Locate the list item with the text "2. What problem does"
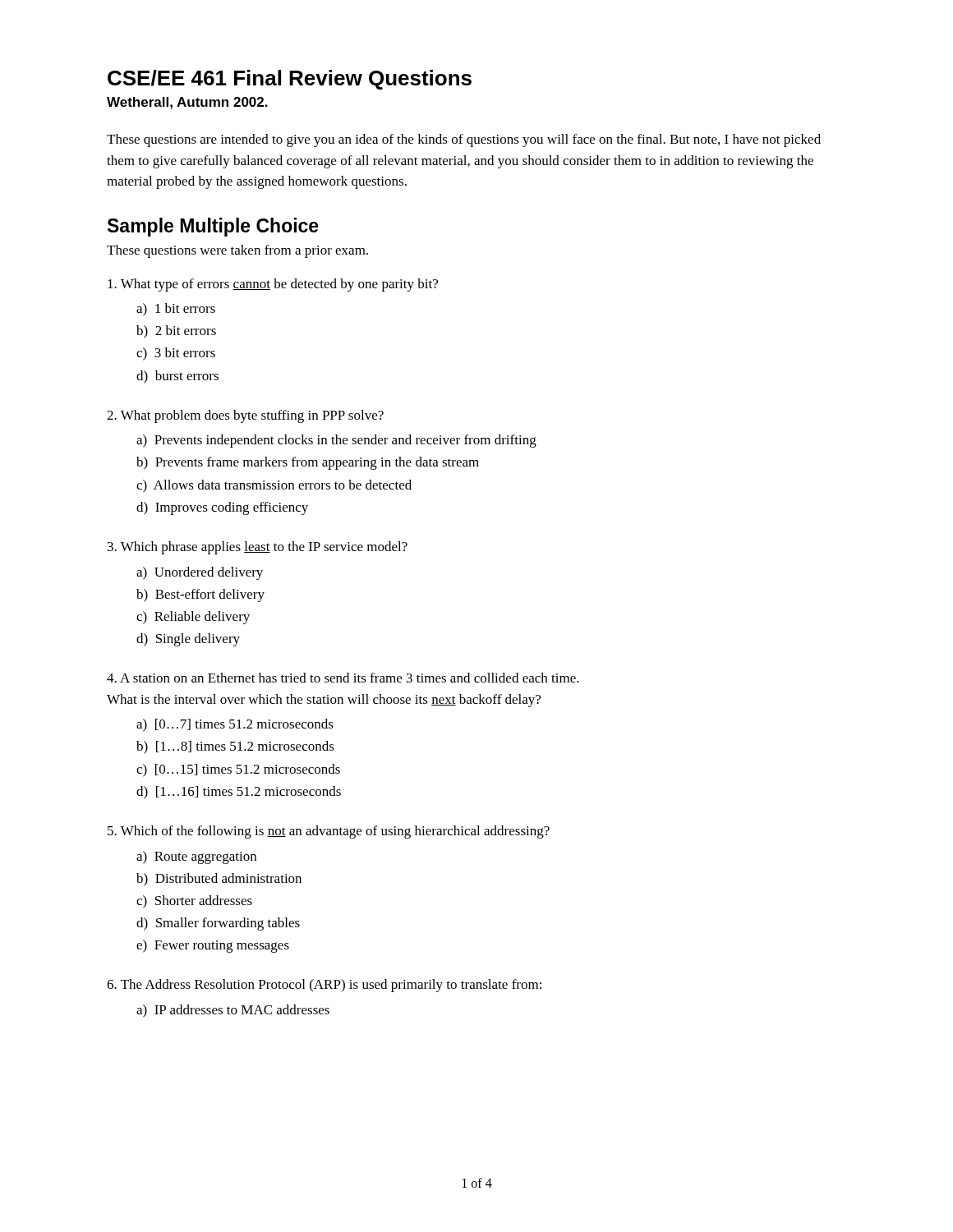The image size is (953, 1232). [x=476, y=462]
